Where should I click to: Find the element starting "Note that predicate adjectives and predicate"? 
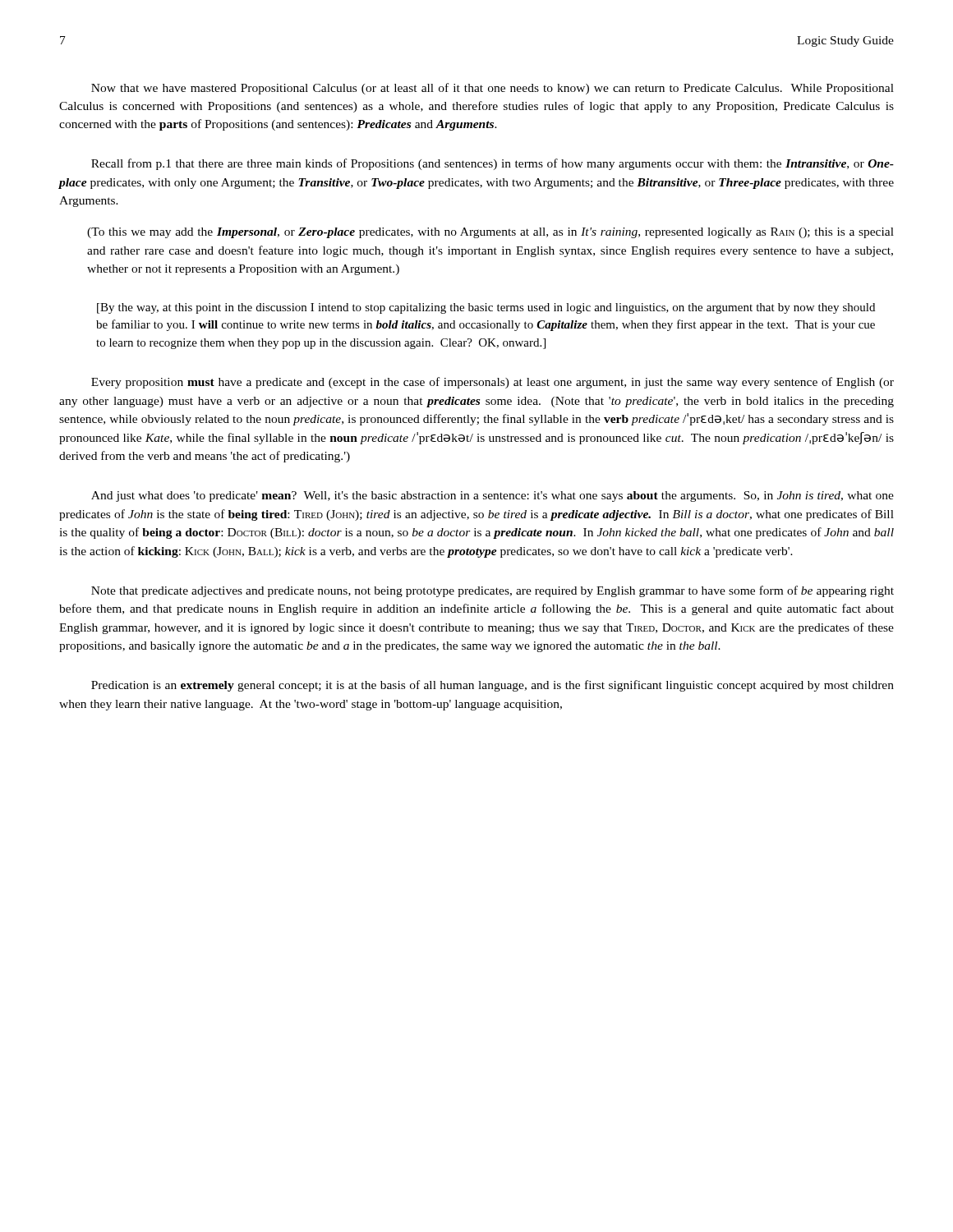click(476, 618)
